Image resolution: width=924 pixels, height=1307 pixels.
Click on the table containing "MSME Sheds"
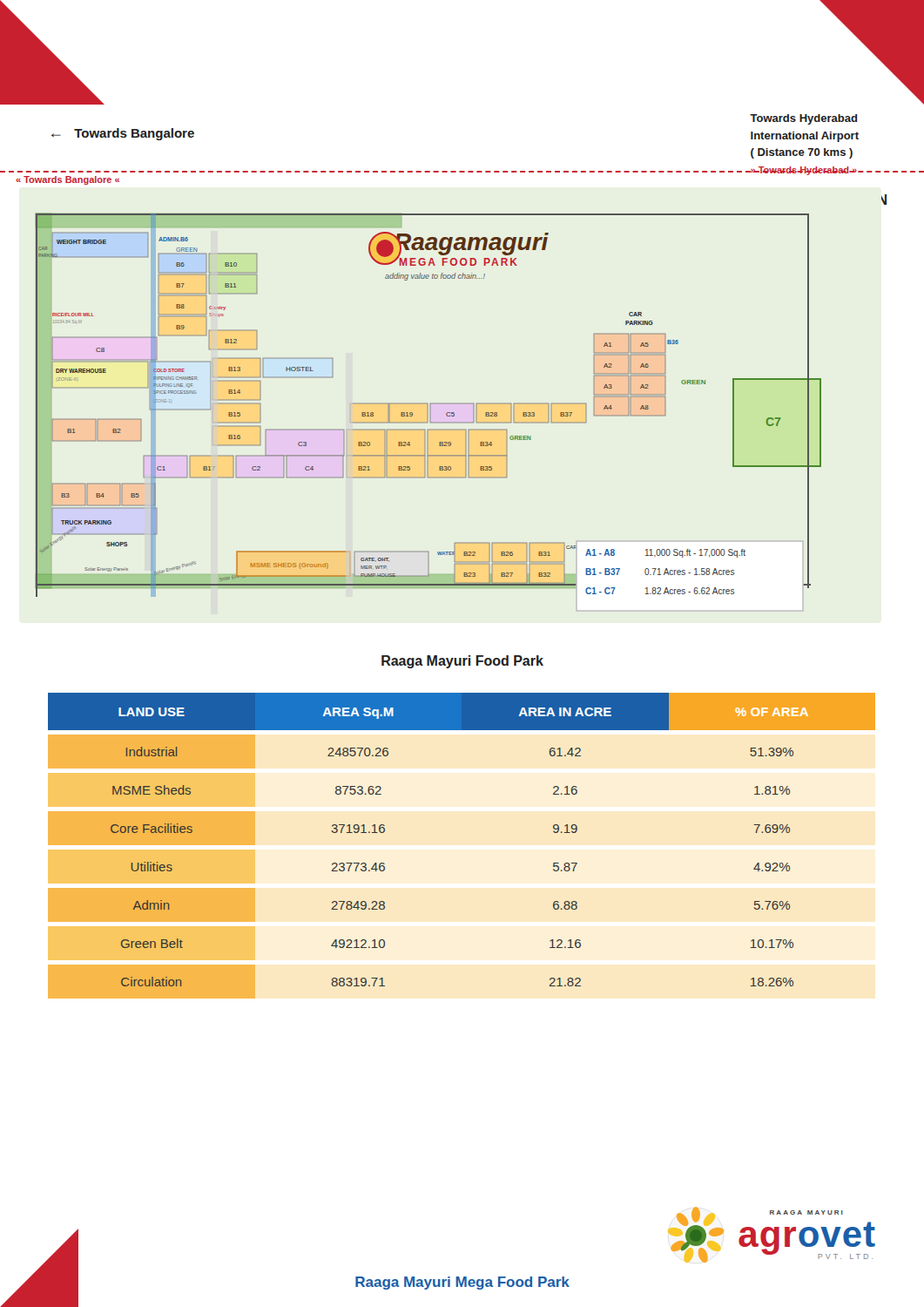[x=462, y=846]
